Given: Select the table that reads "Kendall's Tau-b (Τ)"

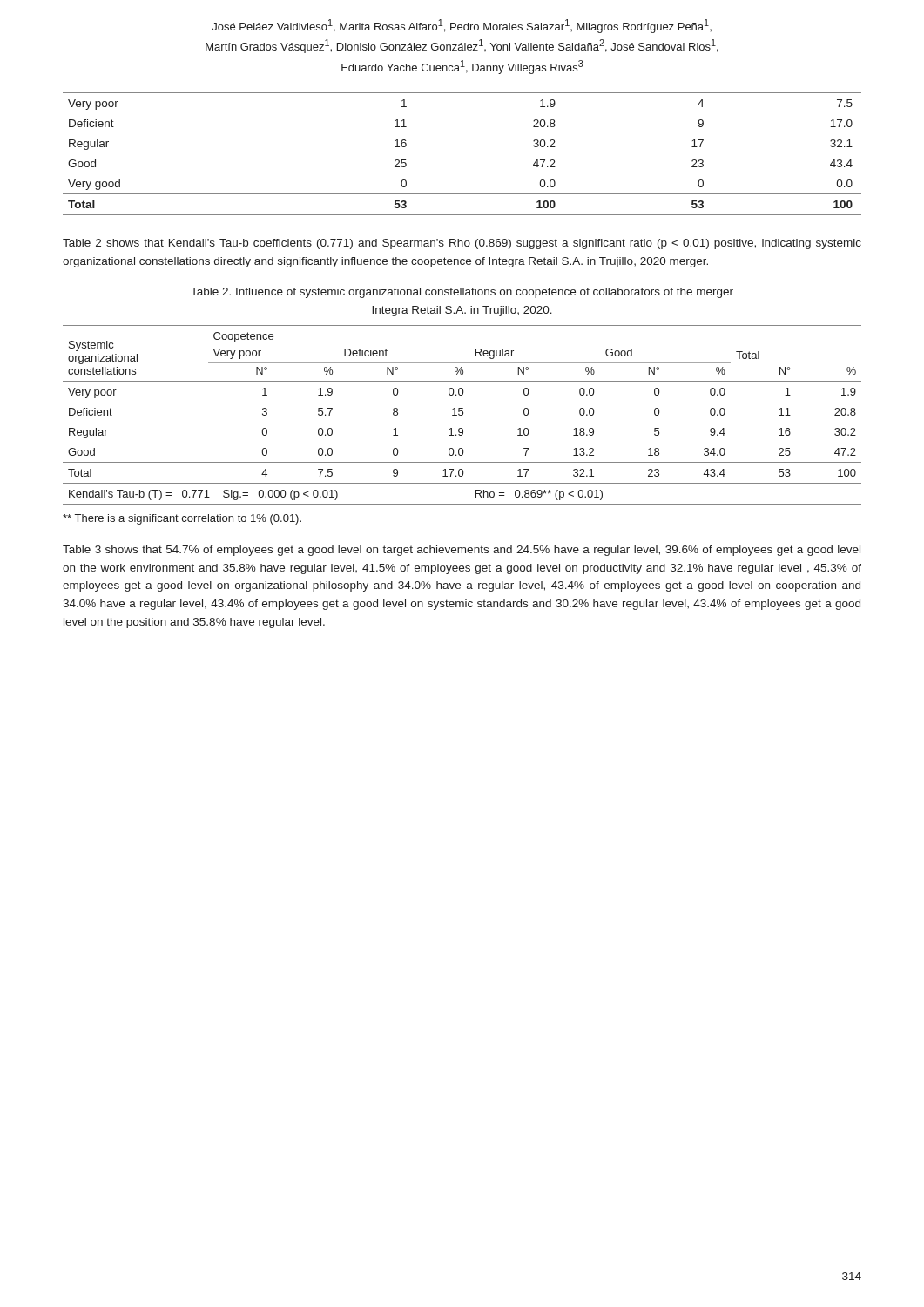Looking at the screenshot, I should coord(462,415).
